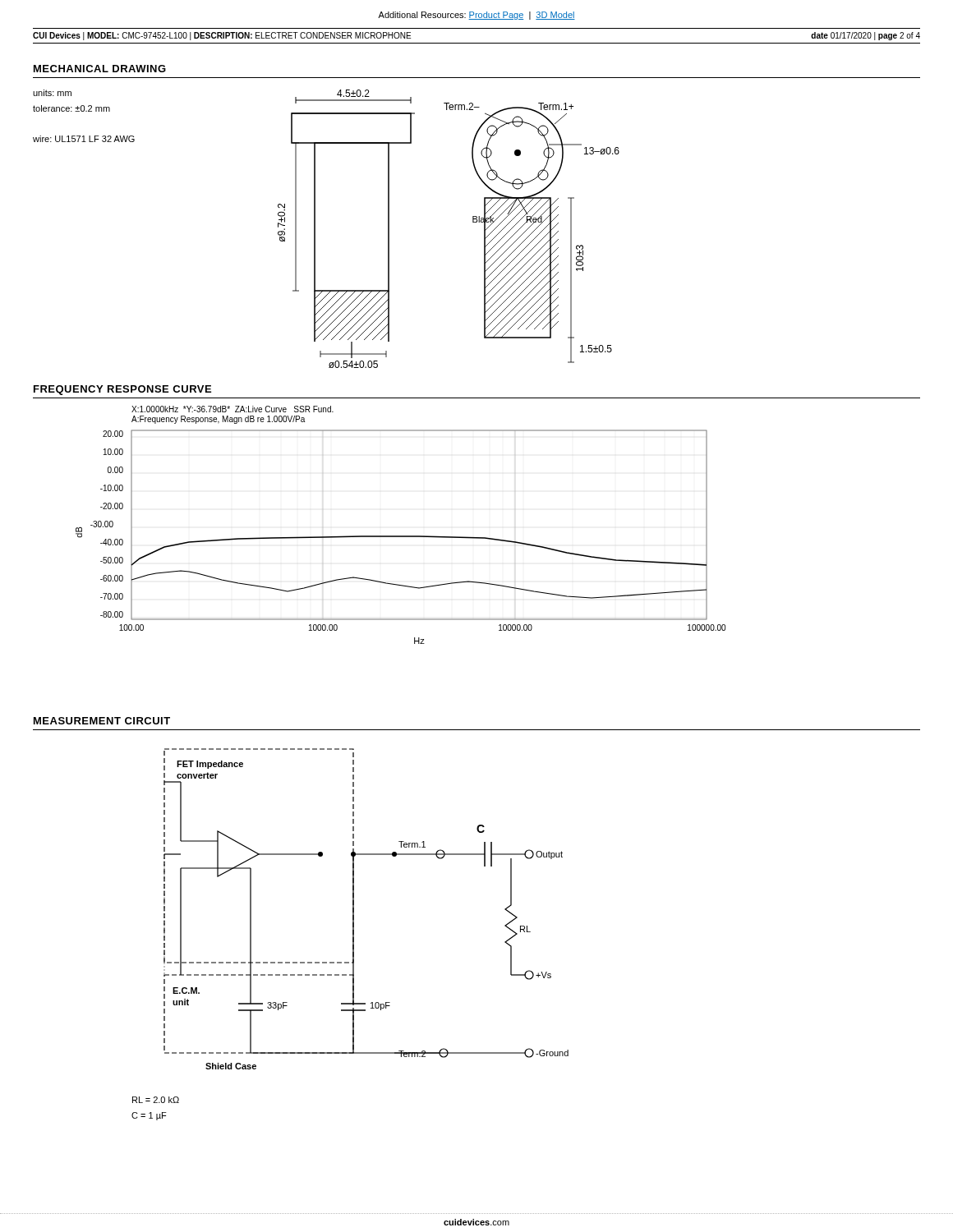
Task: Locate the element starting "units: mm tolerance: ±0.2"
Action: [84, 116]
